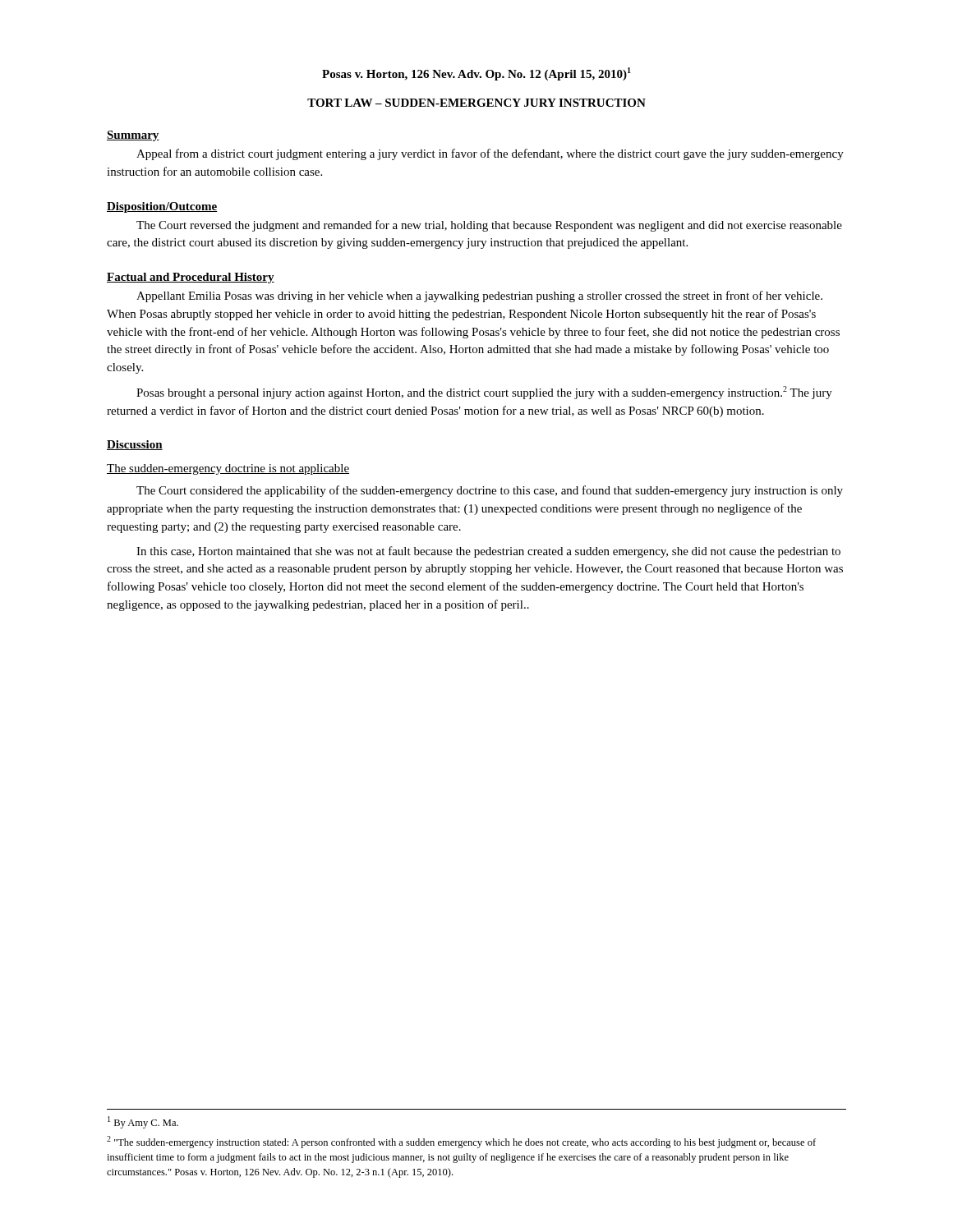Point to the text block starting "The Court considered the applicability of the sudden-emergency"
The height and width of the screenshot is (1232, 953).
pos(476,548)
